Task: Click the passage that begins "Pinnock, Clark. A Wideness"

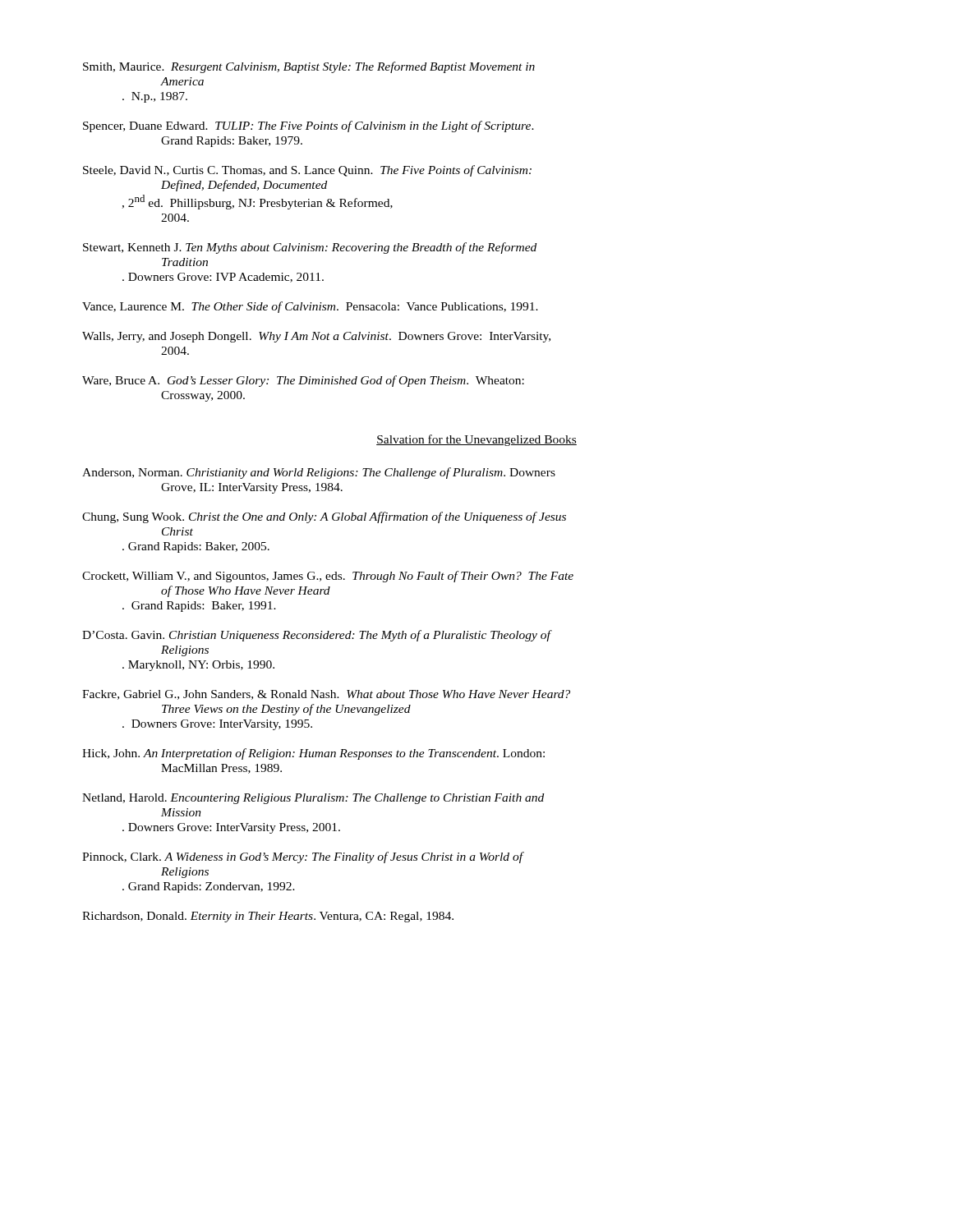Action: tap(476, 871)
